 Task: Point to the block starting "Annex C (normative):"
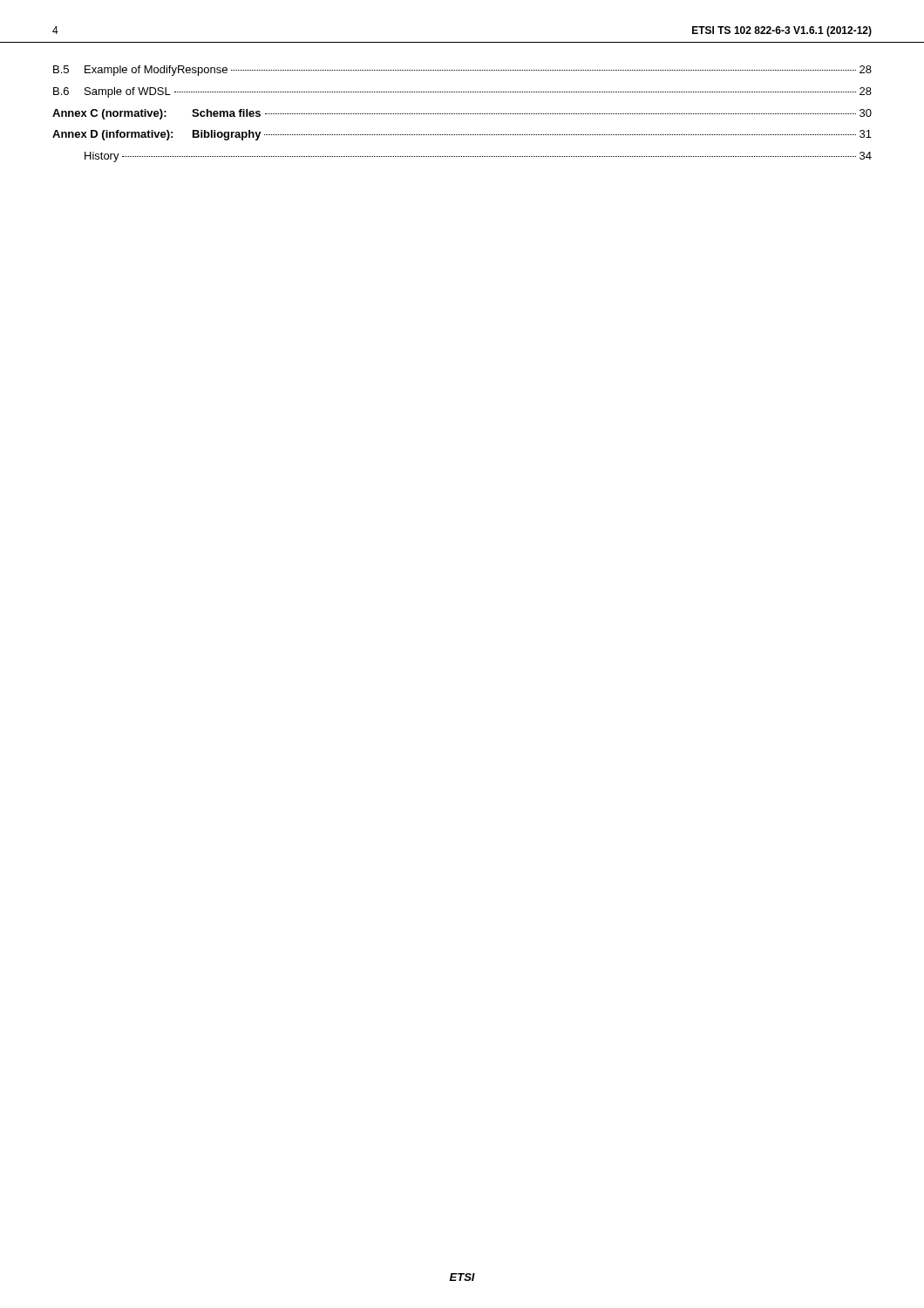(462, 113)
